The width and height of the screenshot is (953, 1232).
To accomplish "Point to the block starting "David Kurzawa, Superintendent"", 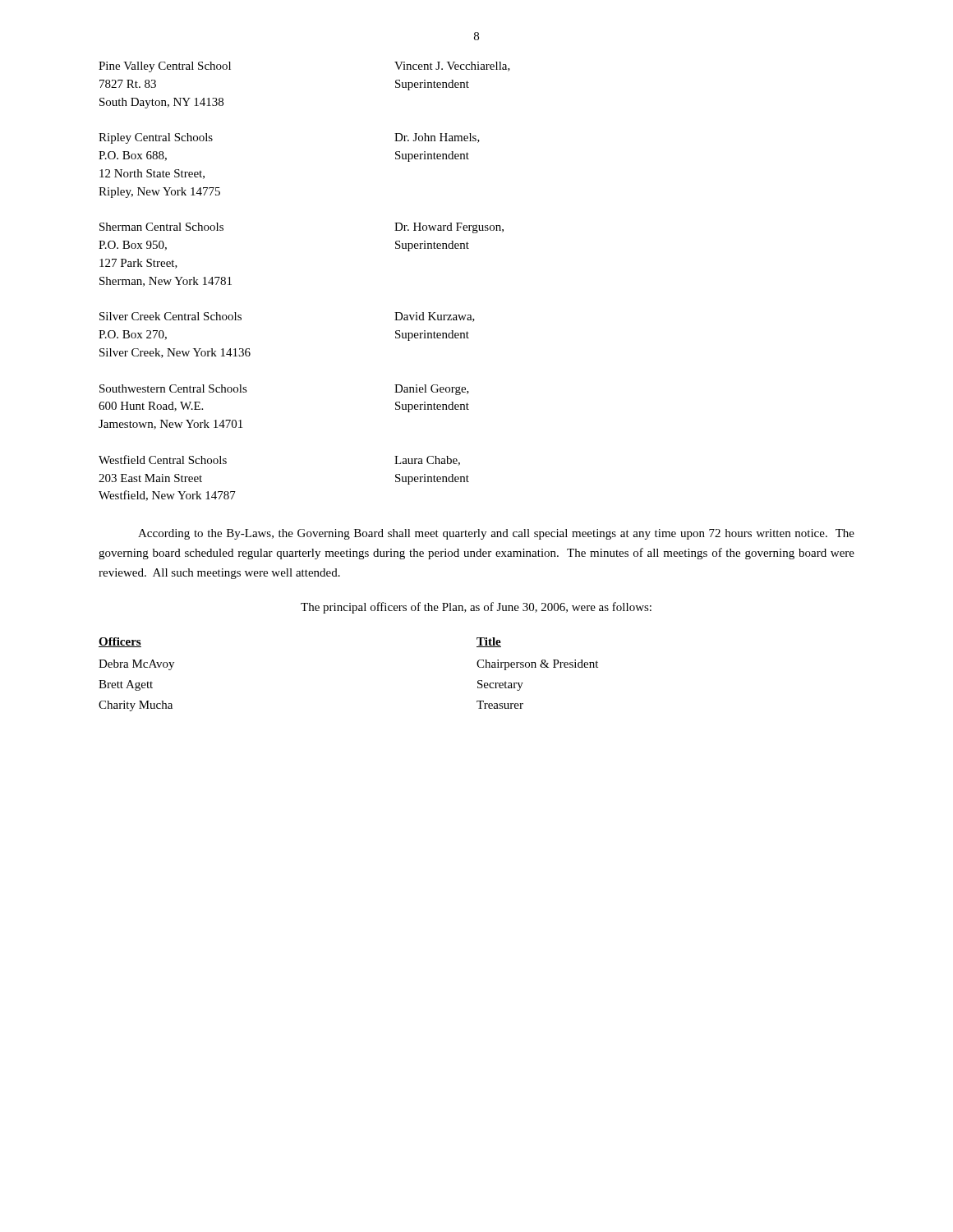I will point(435,325).
